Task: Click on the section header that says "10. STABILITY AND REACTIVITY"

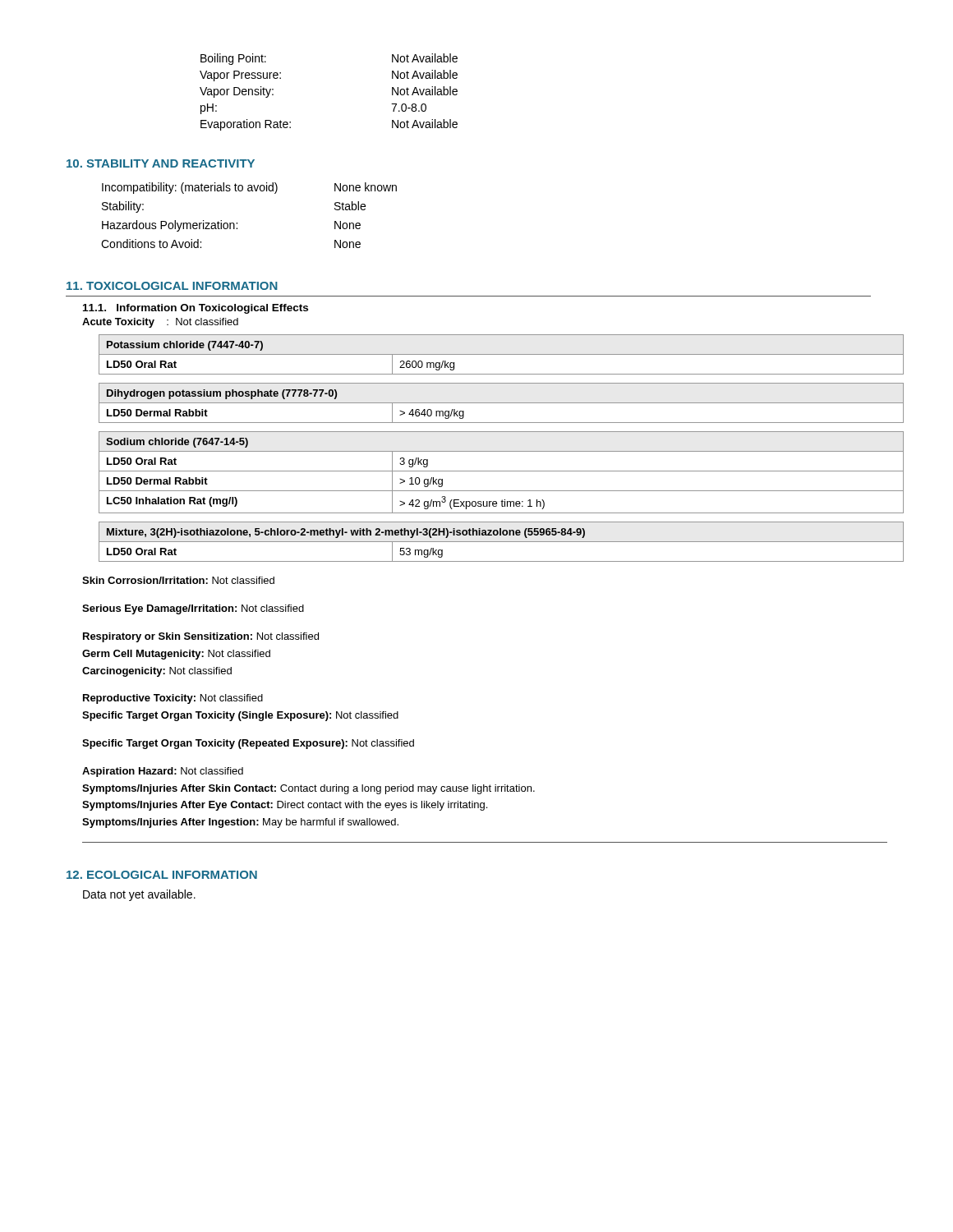Action: [160, 163]
